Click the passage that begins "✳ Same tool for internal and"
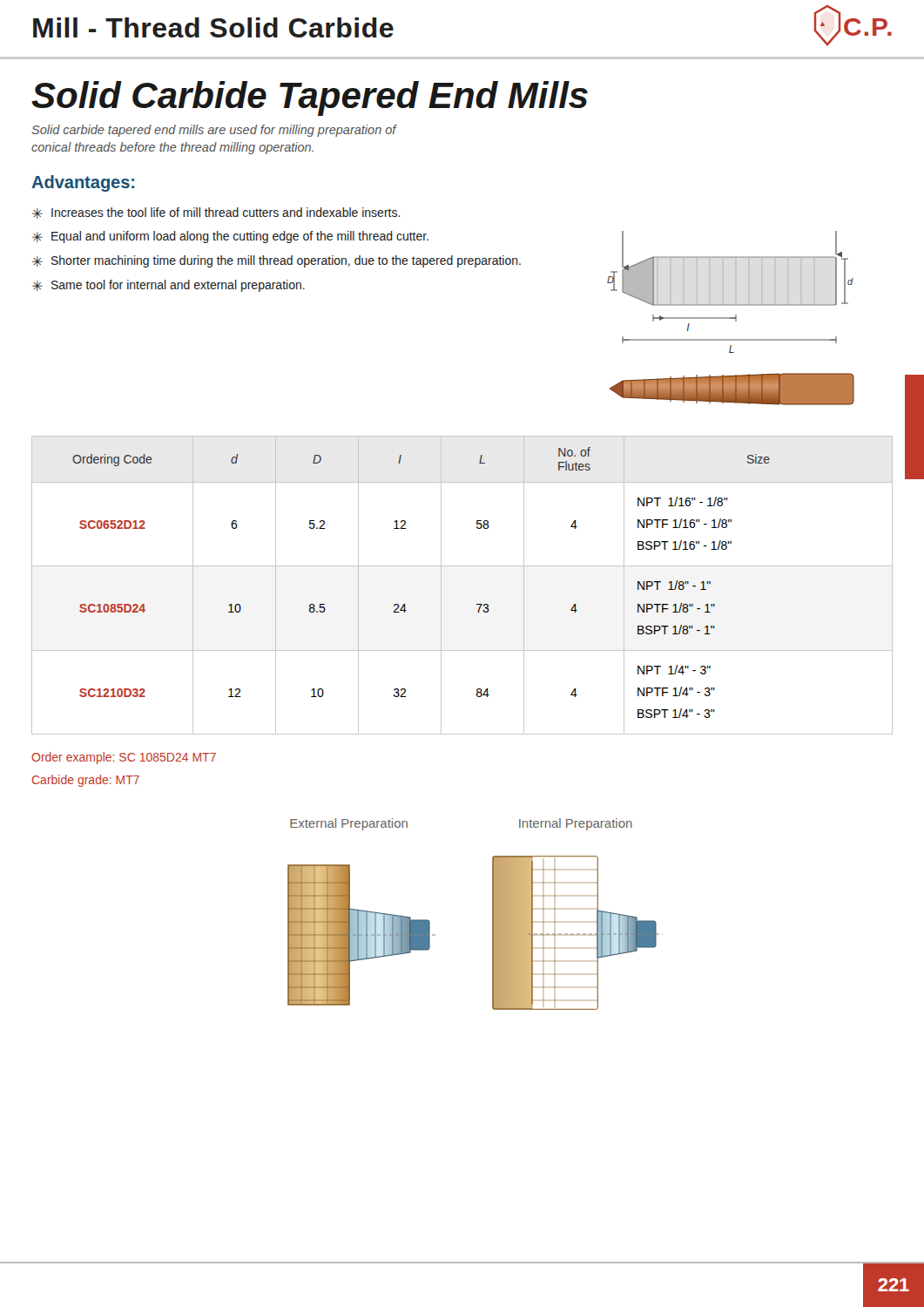 (168, 285)
